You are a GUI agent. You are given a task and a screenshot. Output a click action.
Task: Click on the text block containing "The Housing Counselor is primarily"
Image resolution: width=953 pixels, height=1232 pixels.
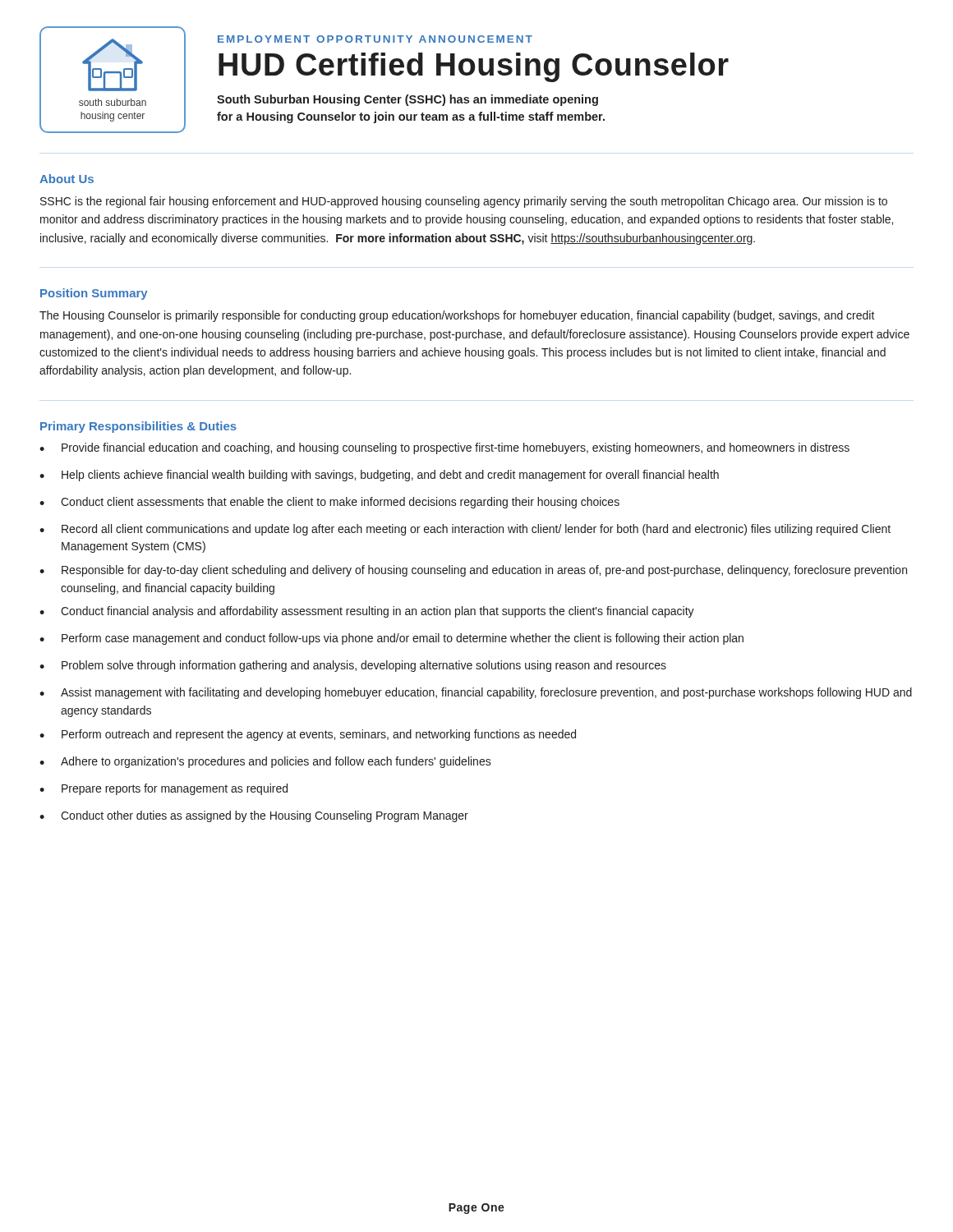coord(475,343)
